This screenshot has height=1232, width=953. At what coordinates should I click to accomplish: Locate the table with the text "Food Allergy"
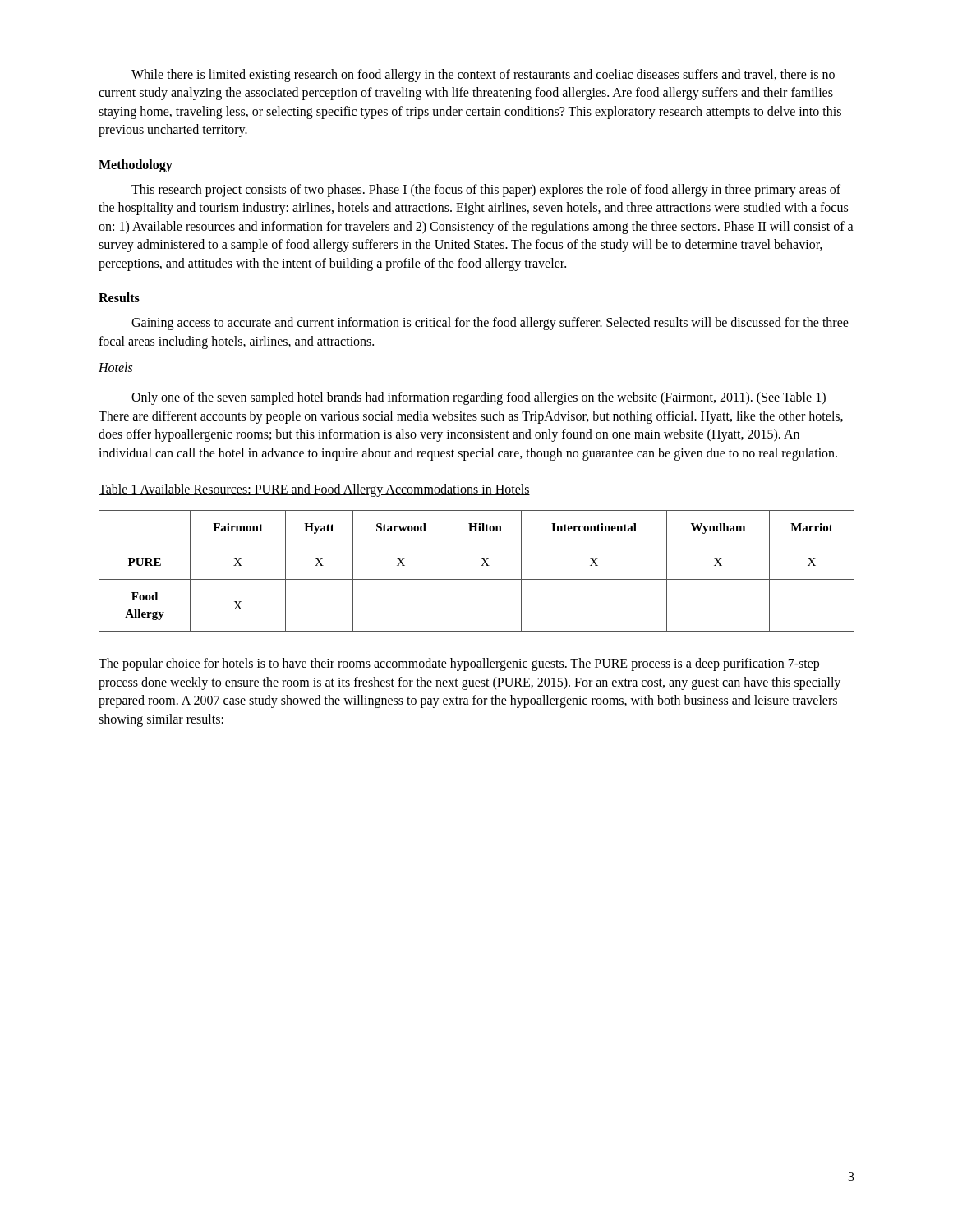tap(476, 571)
